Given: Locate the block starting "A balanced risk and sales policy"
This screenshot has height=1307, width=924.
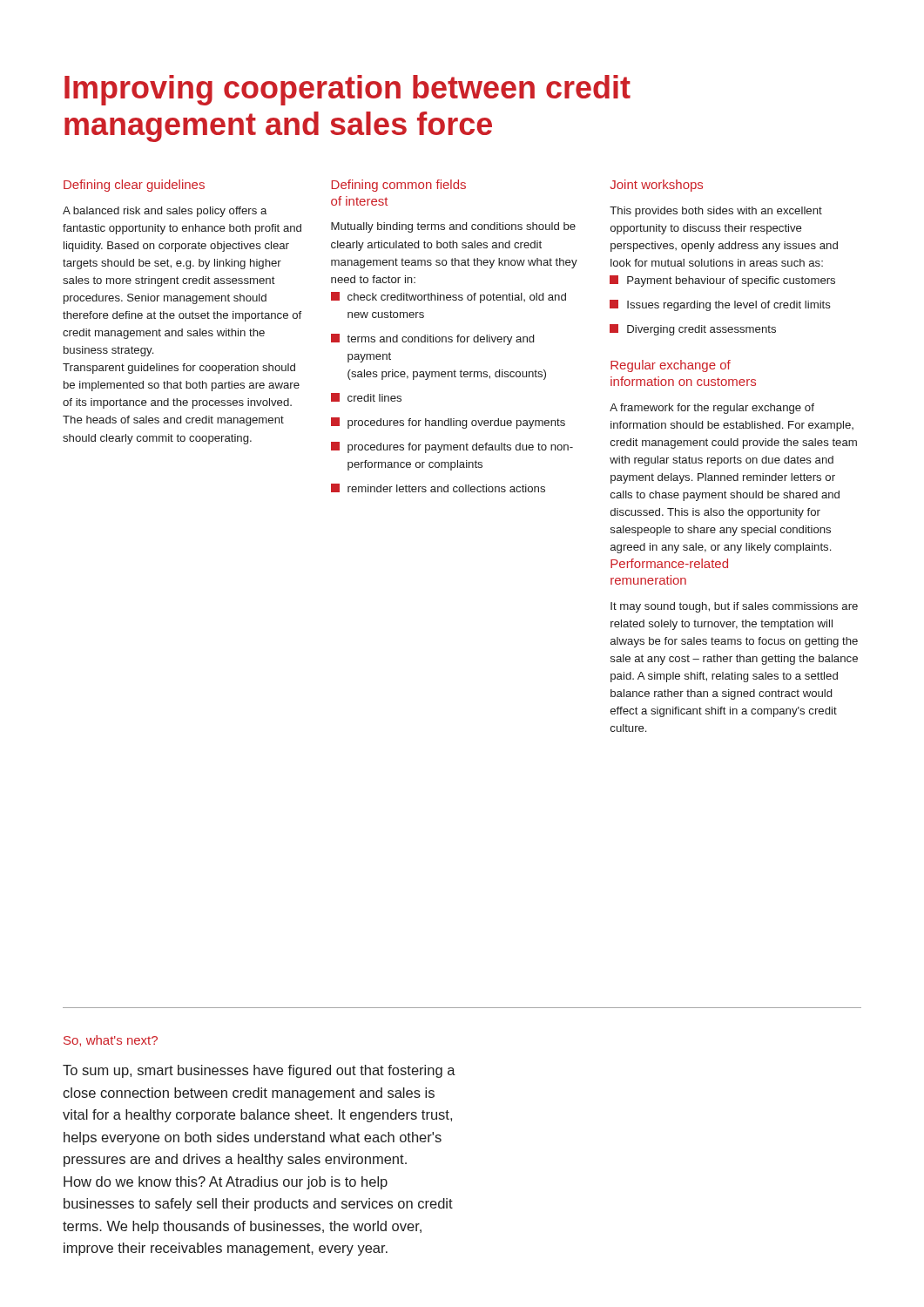Looking at the screenshot, I should coord(183,281).
